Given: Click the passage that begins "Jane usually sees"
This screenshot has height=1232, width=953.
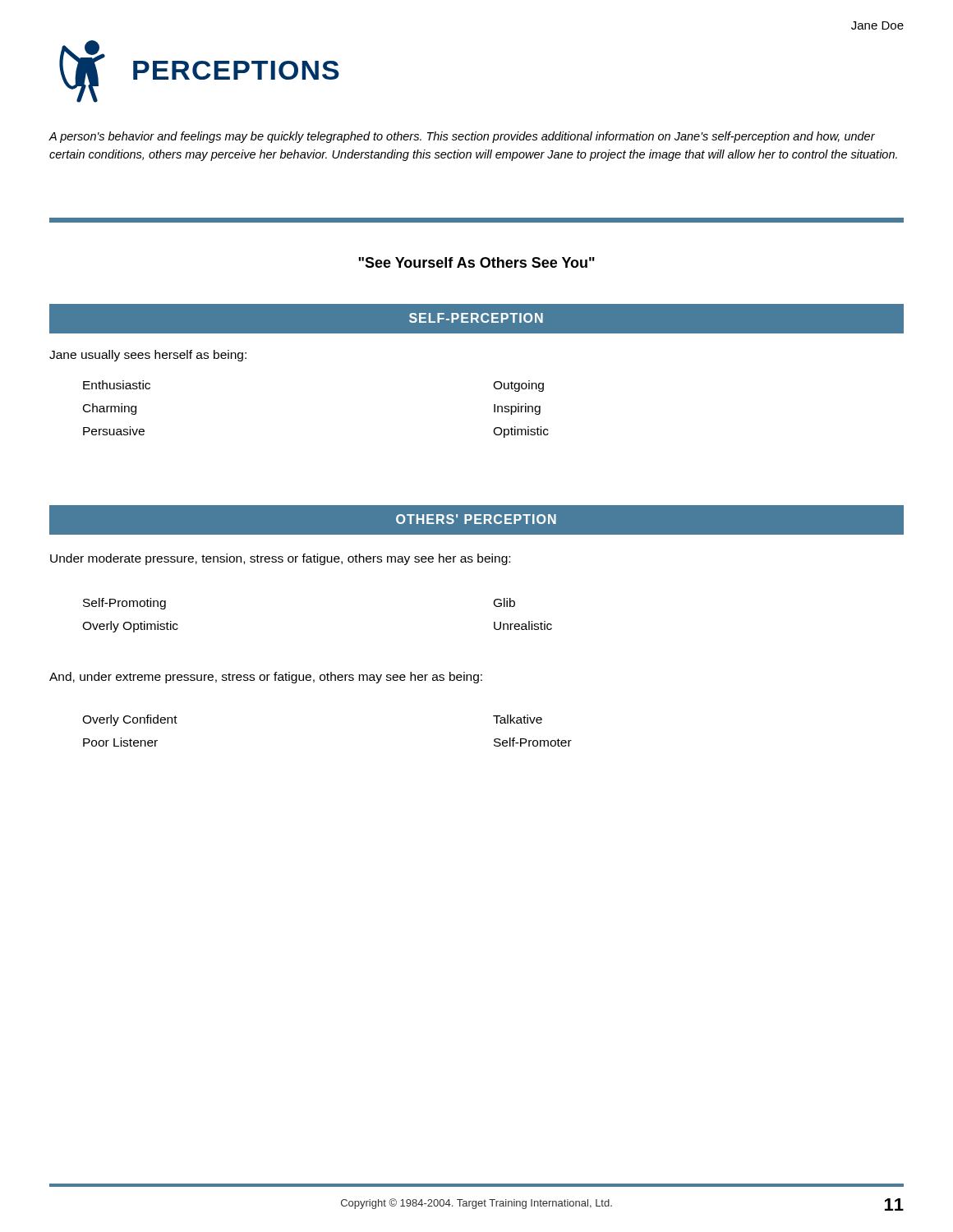Looking at the screenshot, I should [x=148, y=354].
